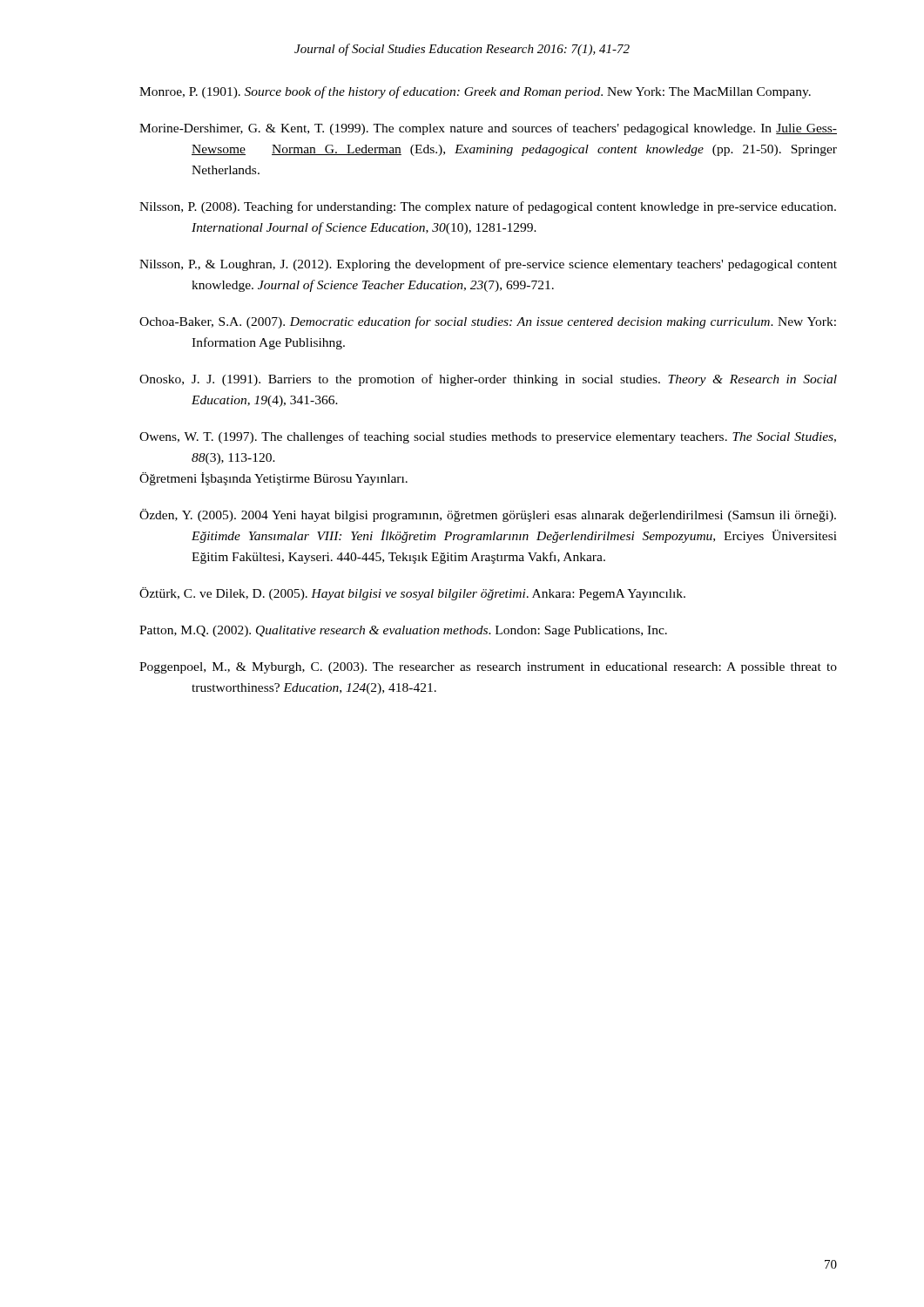Find the list item with the text "Patton, M.Q. (2002). Qualitative research & evaluation methods."
Image resolution: width=924 pixels, height=1307 pixels.
coord(404,630)
